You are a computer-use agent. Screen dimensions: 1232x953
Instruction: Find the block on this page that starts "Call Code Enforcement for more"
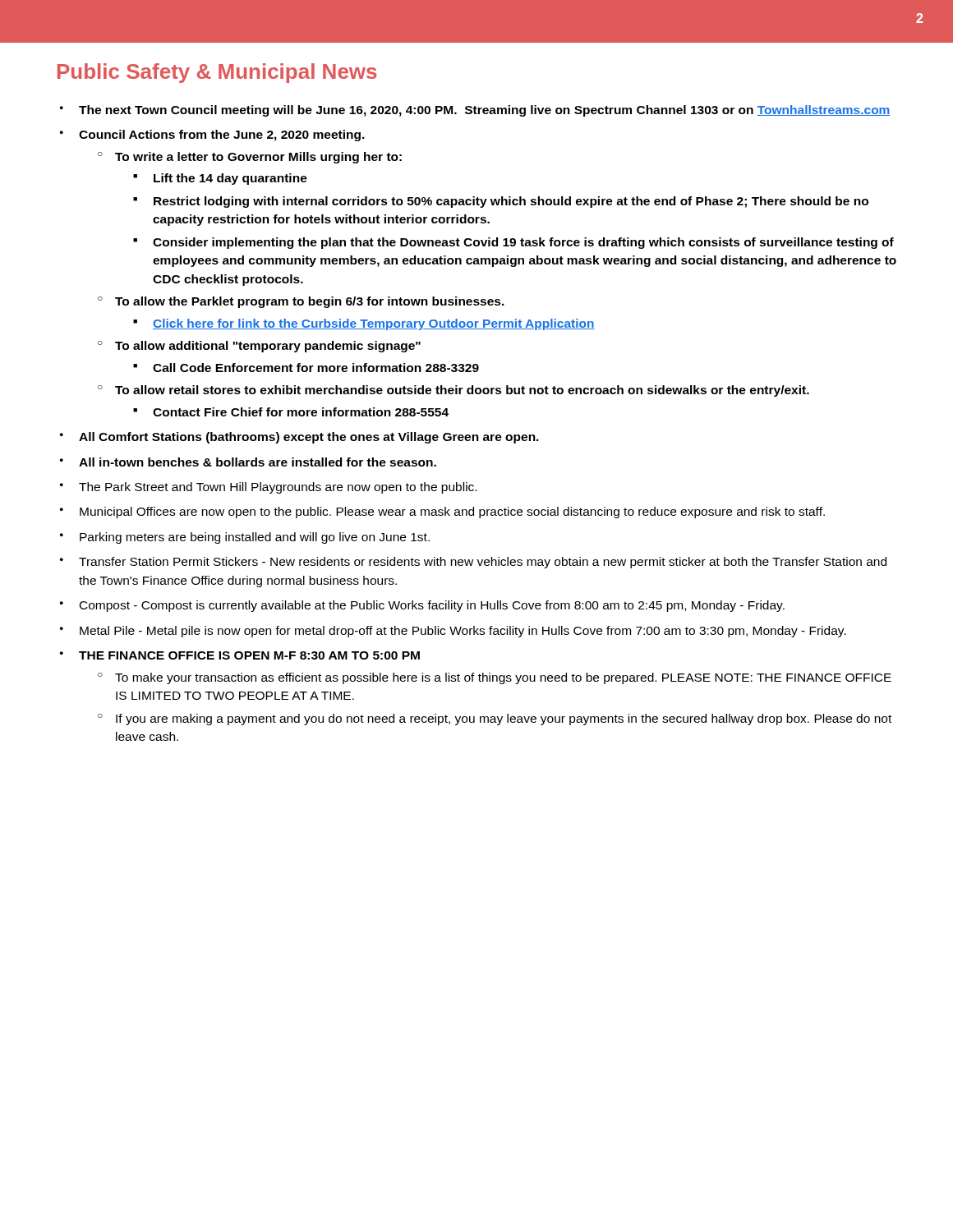click(316, 367)
